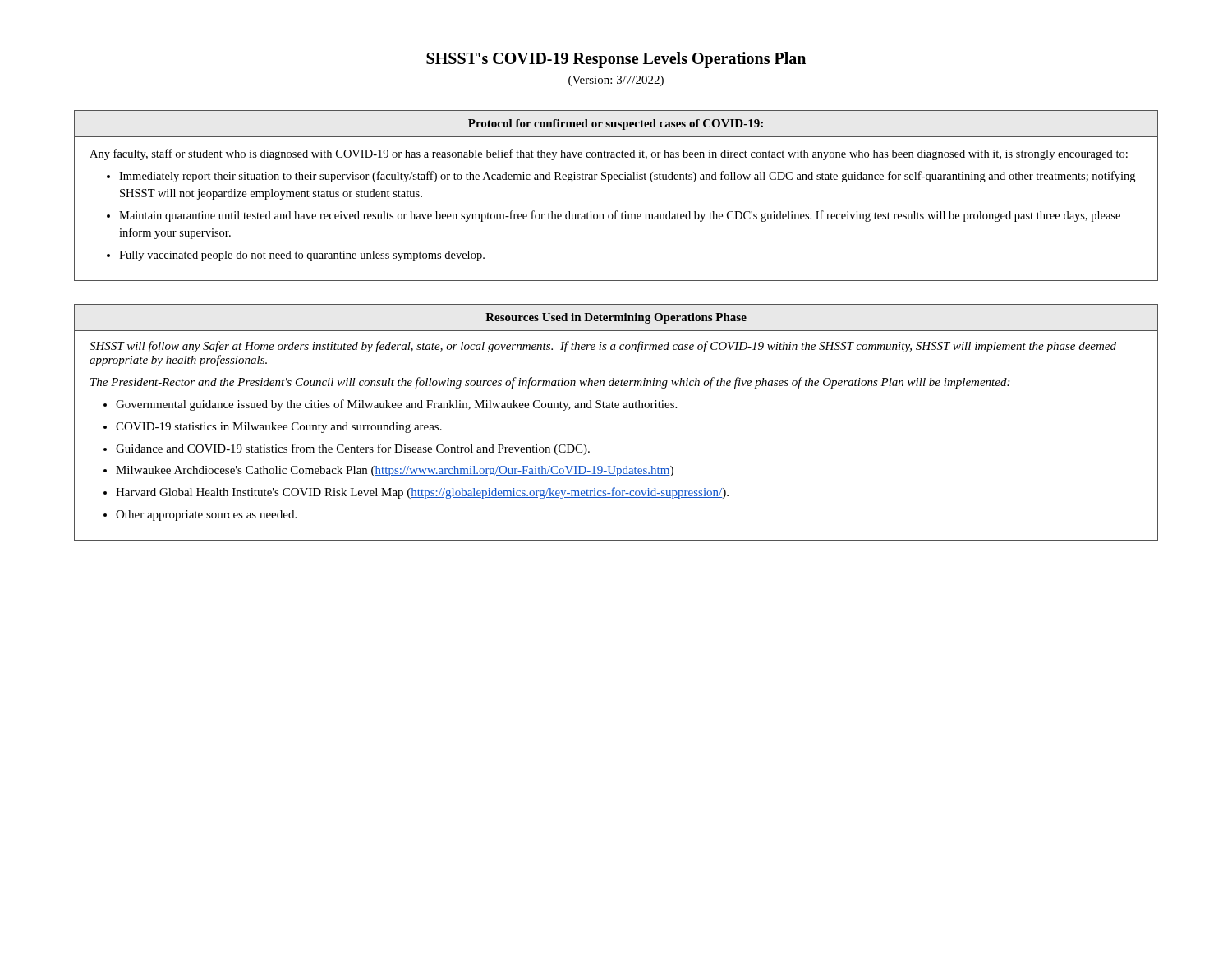1232x953 pixels.
Task: Click on the text starting "(Version: 3/7/2022)"
Action: pyautogui.click(x=616, y=80)
